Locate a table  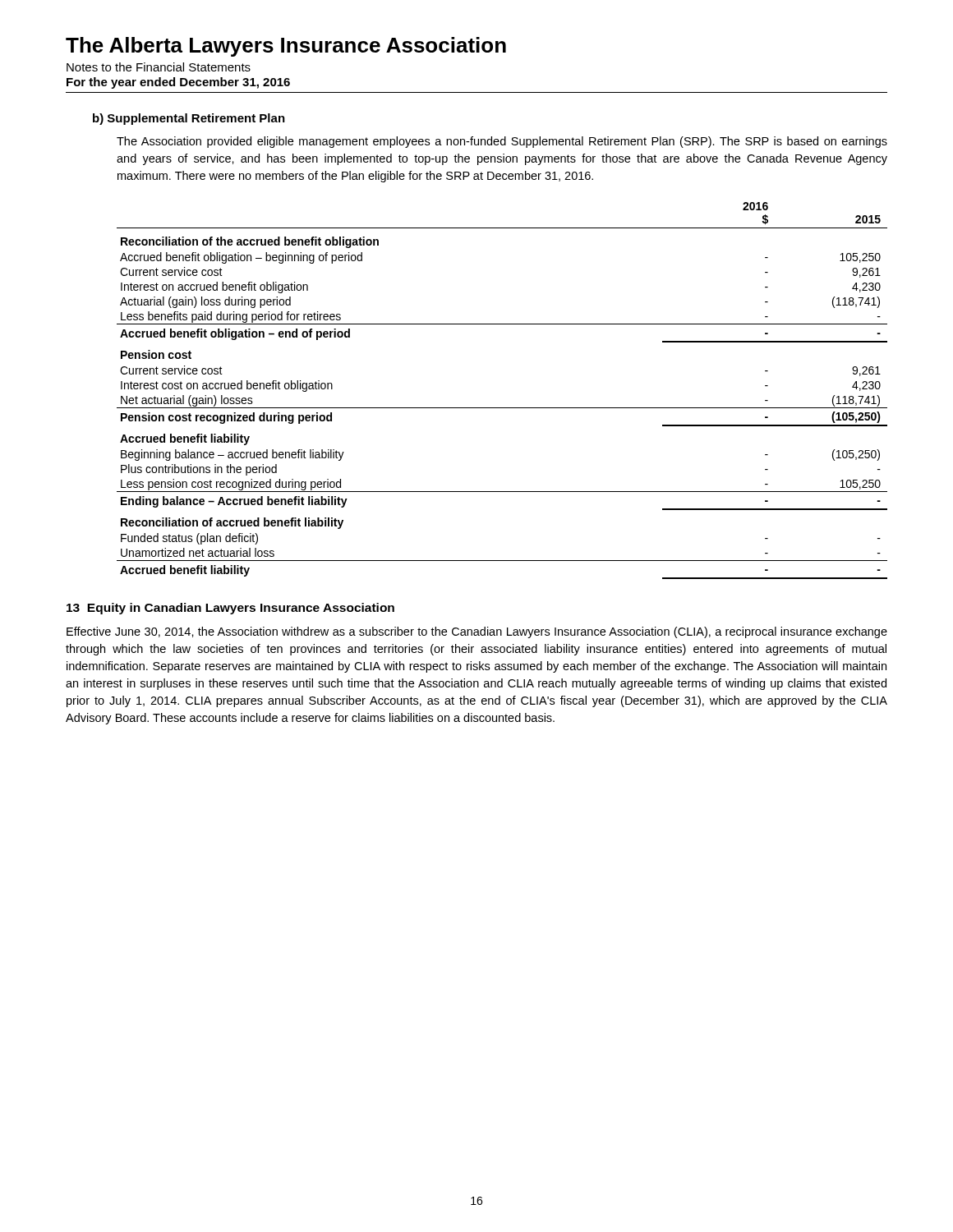coord(502,389)
